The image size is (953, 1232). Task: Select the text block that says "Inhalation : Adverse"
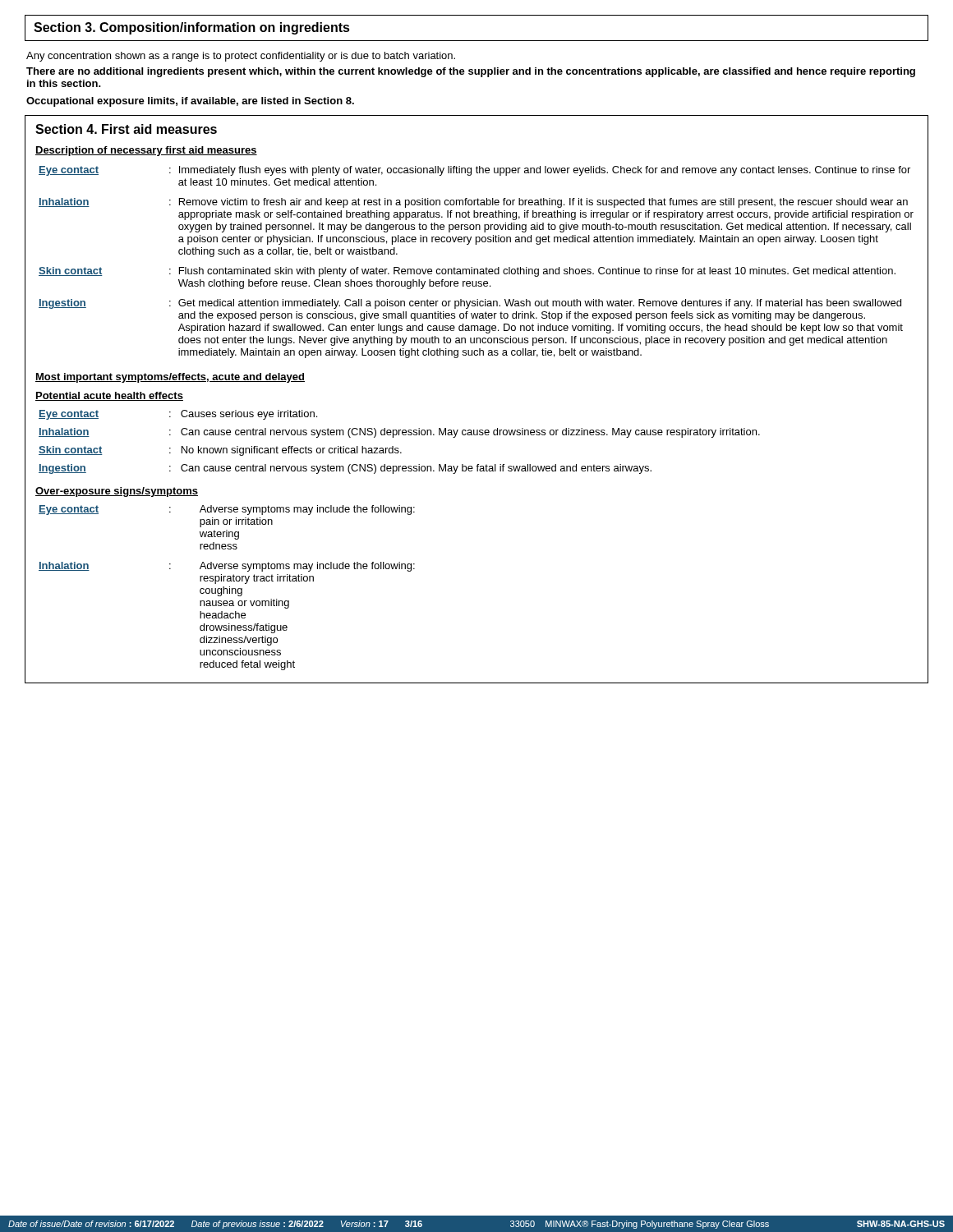click(227, 567)
